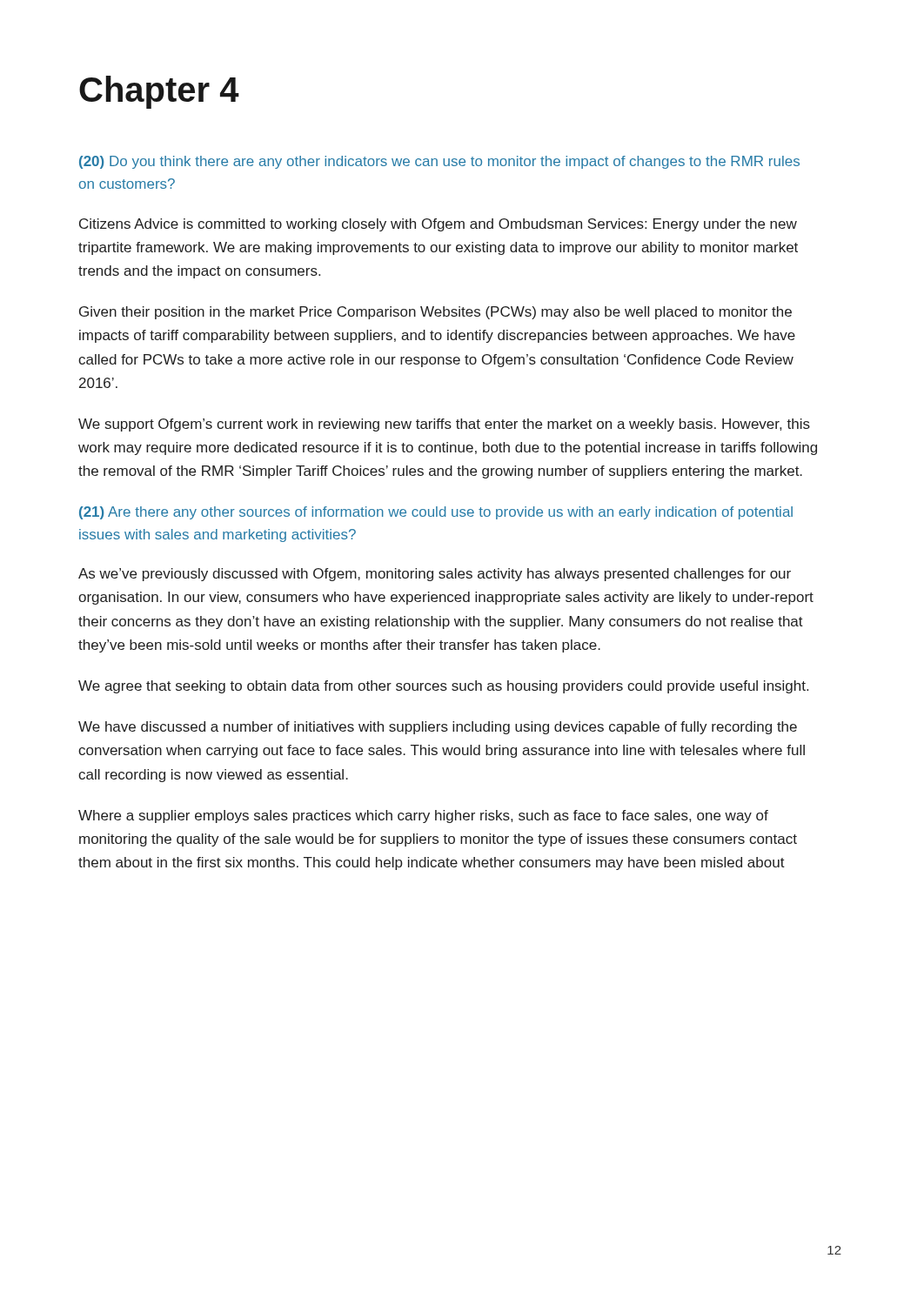Click on the text block with the text "Where a supplier employs sales practices"
This screenshot has width=924, height=1305.
pyautogui.click(x=449, y=839)
